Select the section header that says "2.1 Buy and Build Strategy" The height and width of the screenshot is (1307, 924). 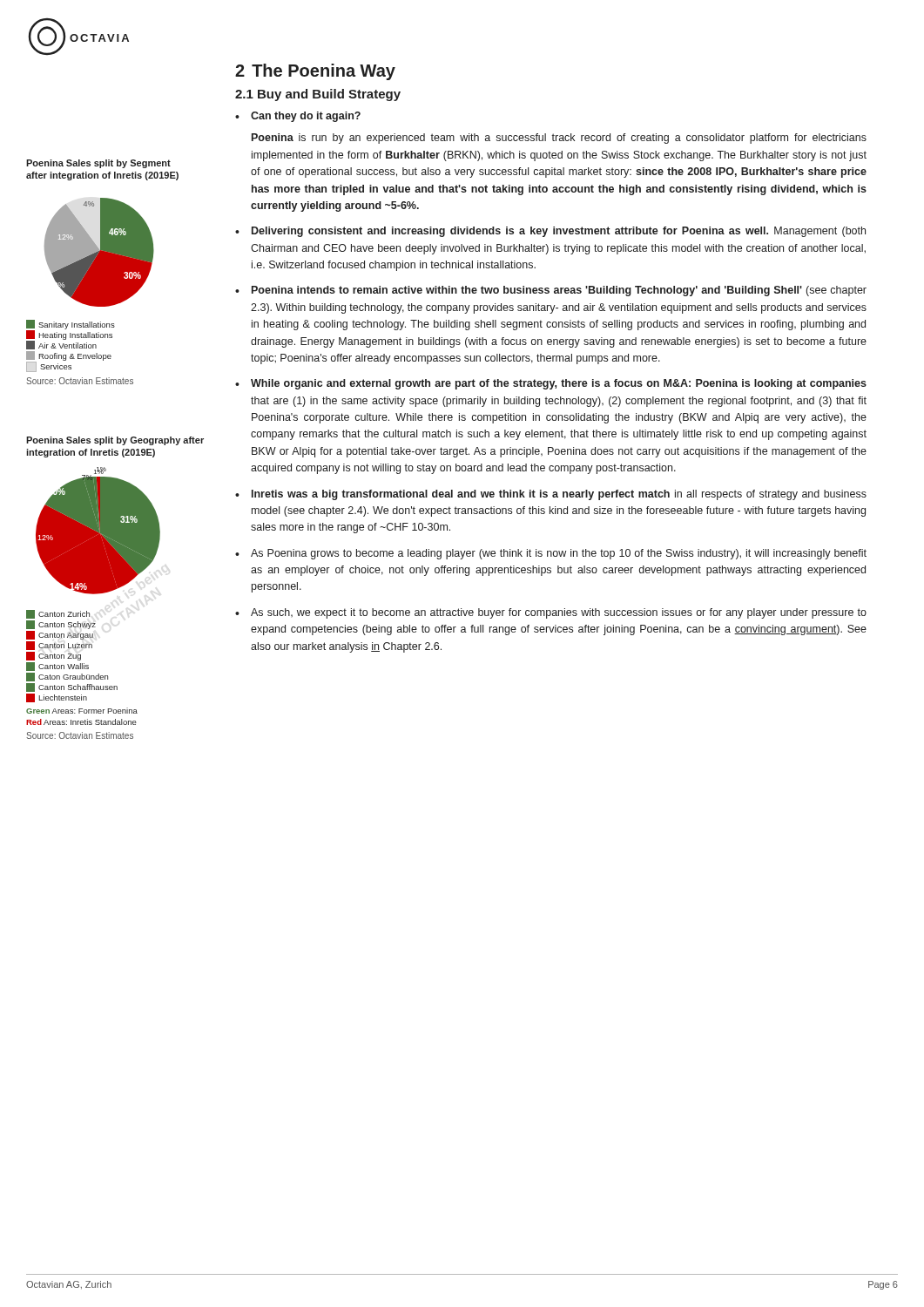318,94
